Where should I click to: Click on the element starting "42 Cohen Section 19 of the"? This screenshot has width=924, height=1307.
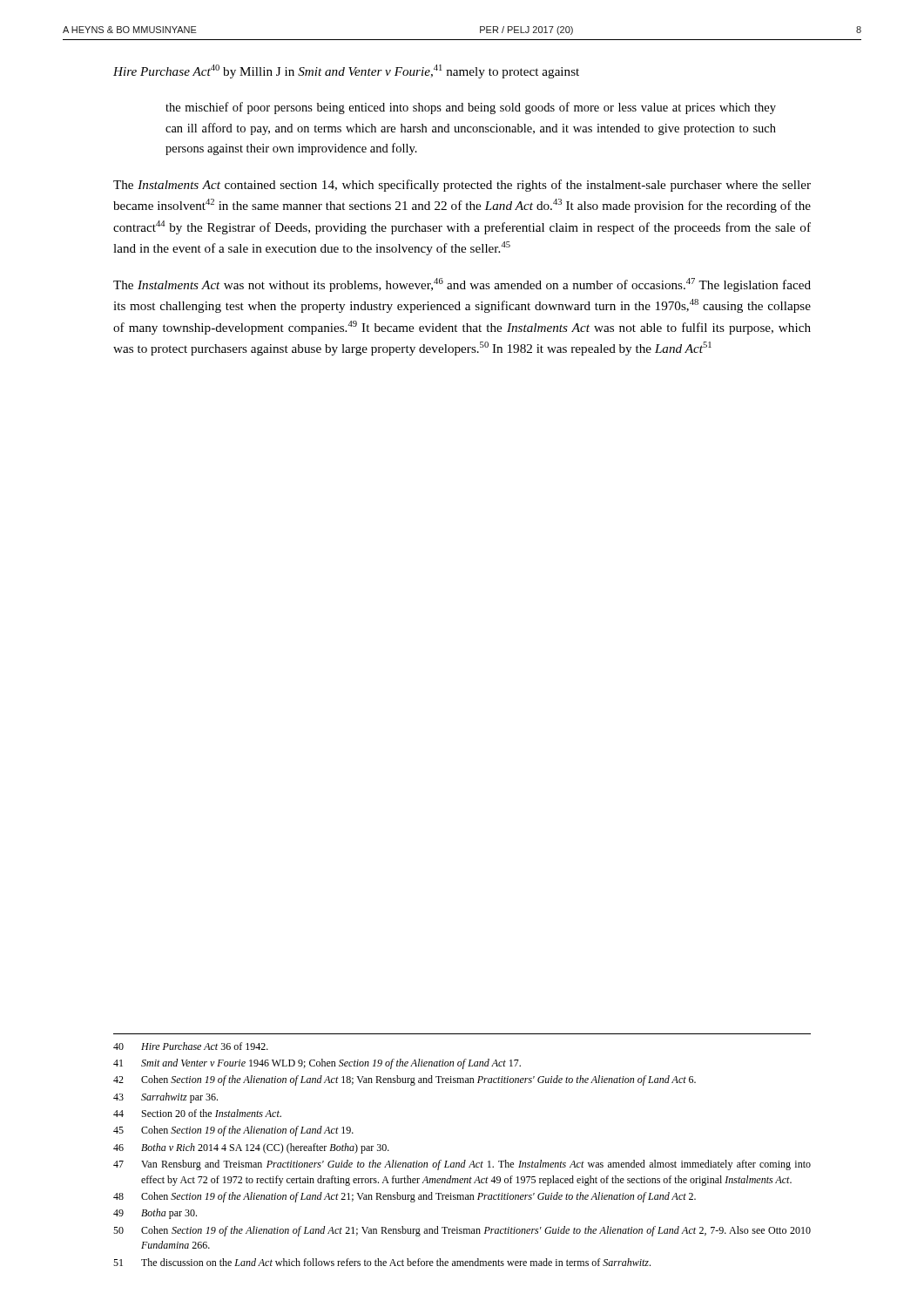point(462,1080)
